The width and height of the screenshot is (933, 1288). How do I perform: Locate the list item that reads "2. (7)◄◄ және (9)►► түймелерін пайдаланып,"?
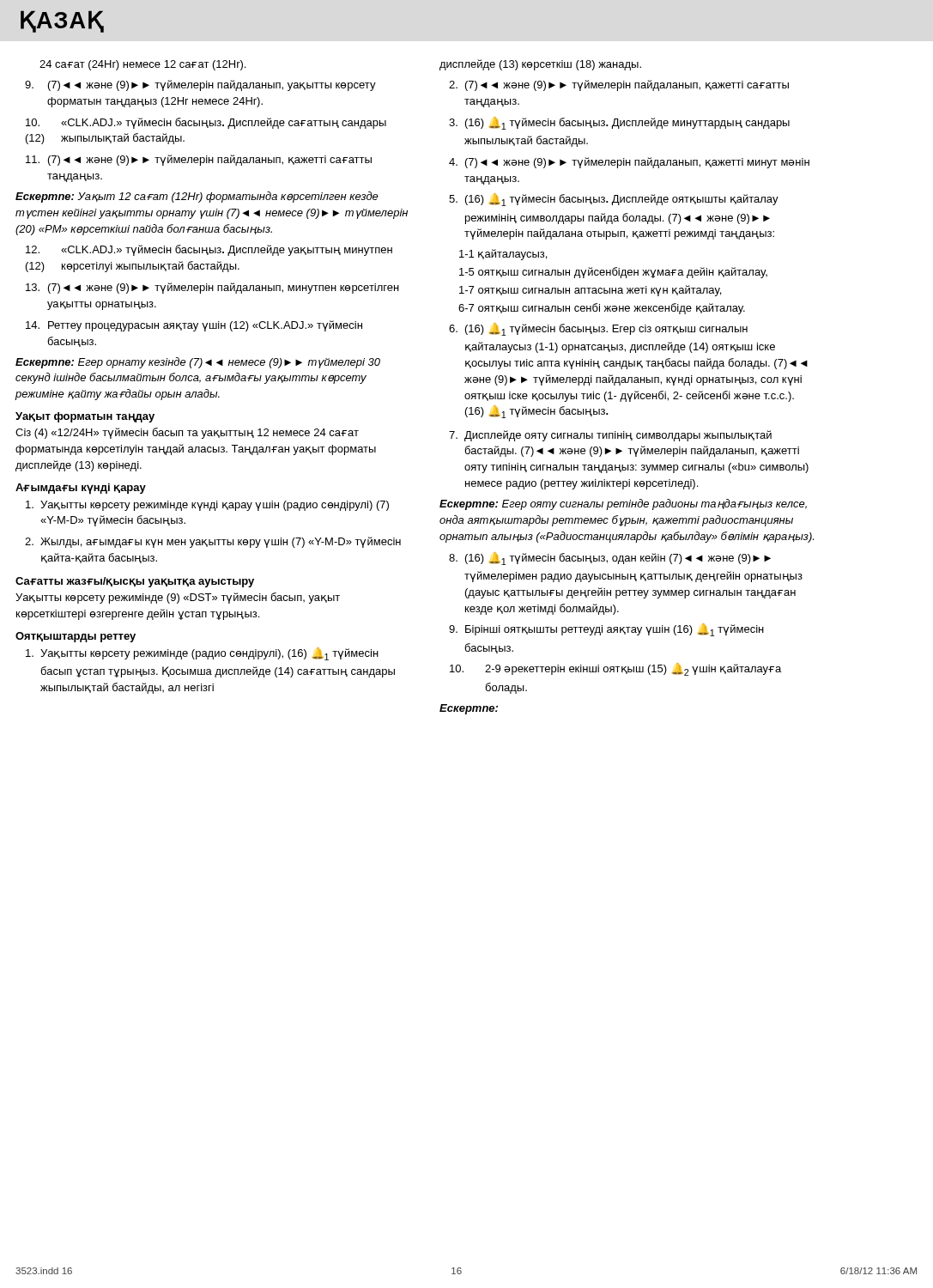(633, 93)
